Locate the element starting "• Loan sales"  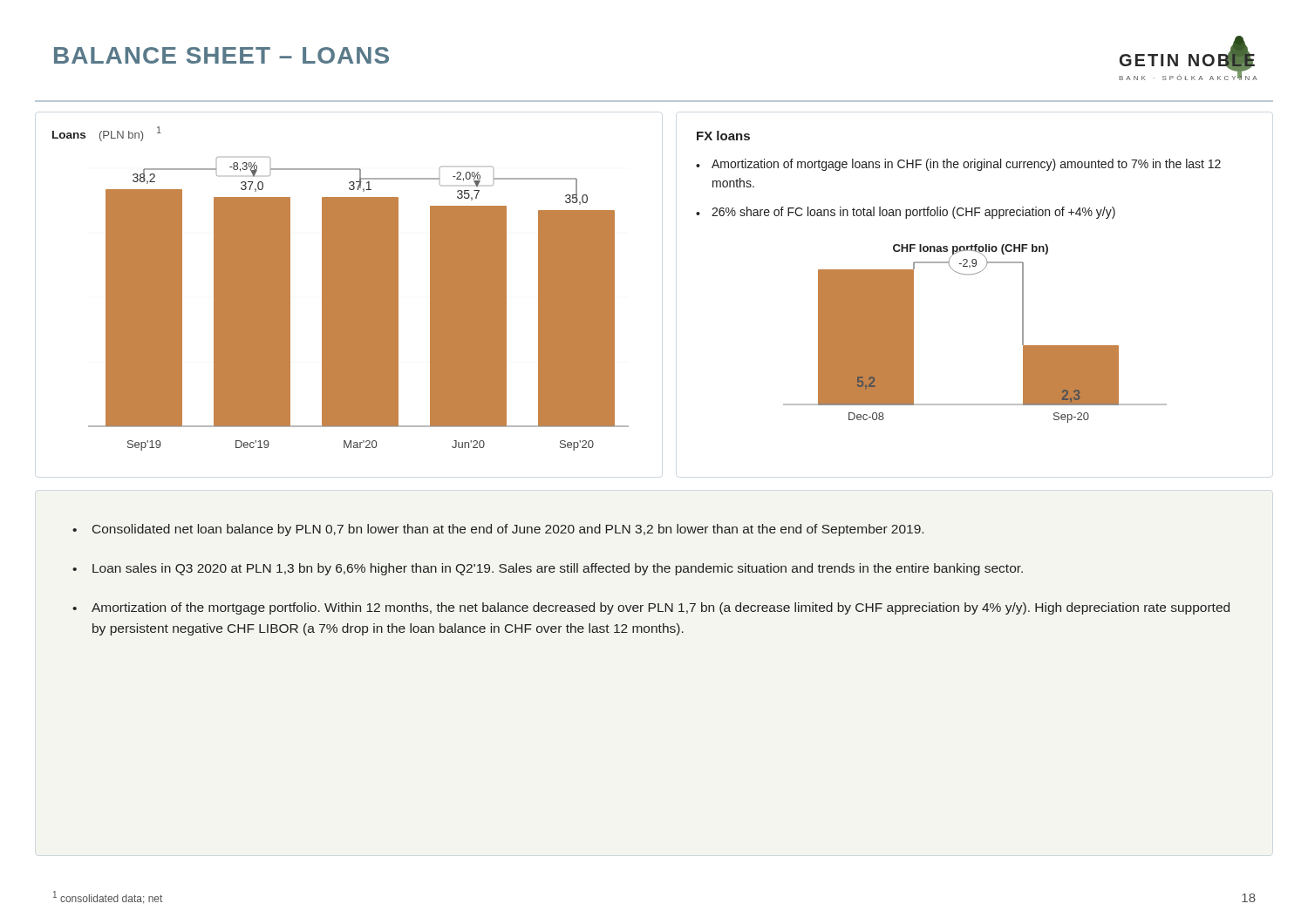tap(548, 569)
